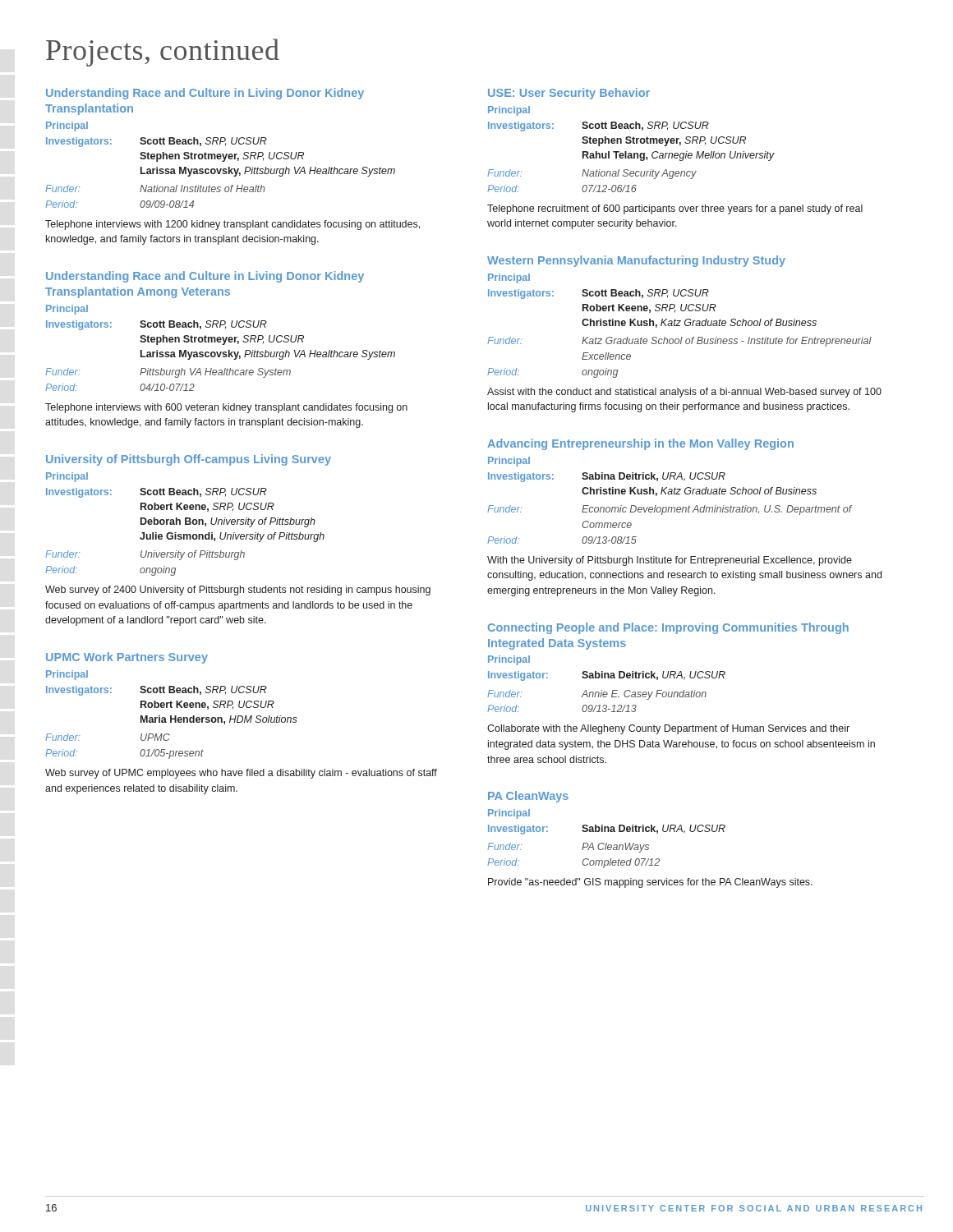Find the passage starting "Connecting People and Place:"
953x1232 pixels.
point(688,694)
